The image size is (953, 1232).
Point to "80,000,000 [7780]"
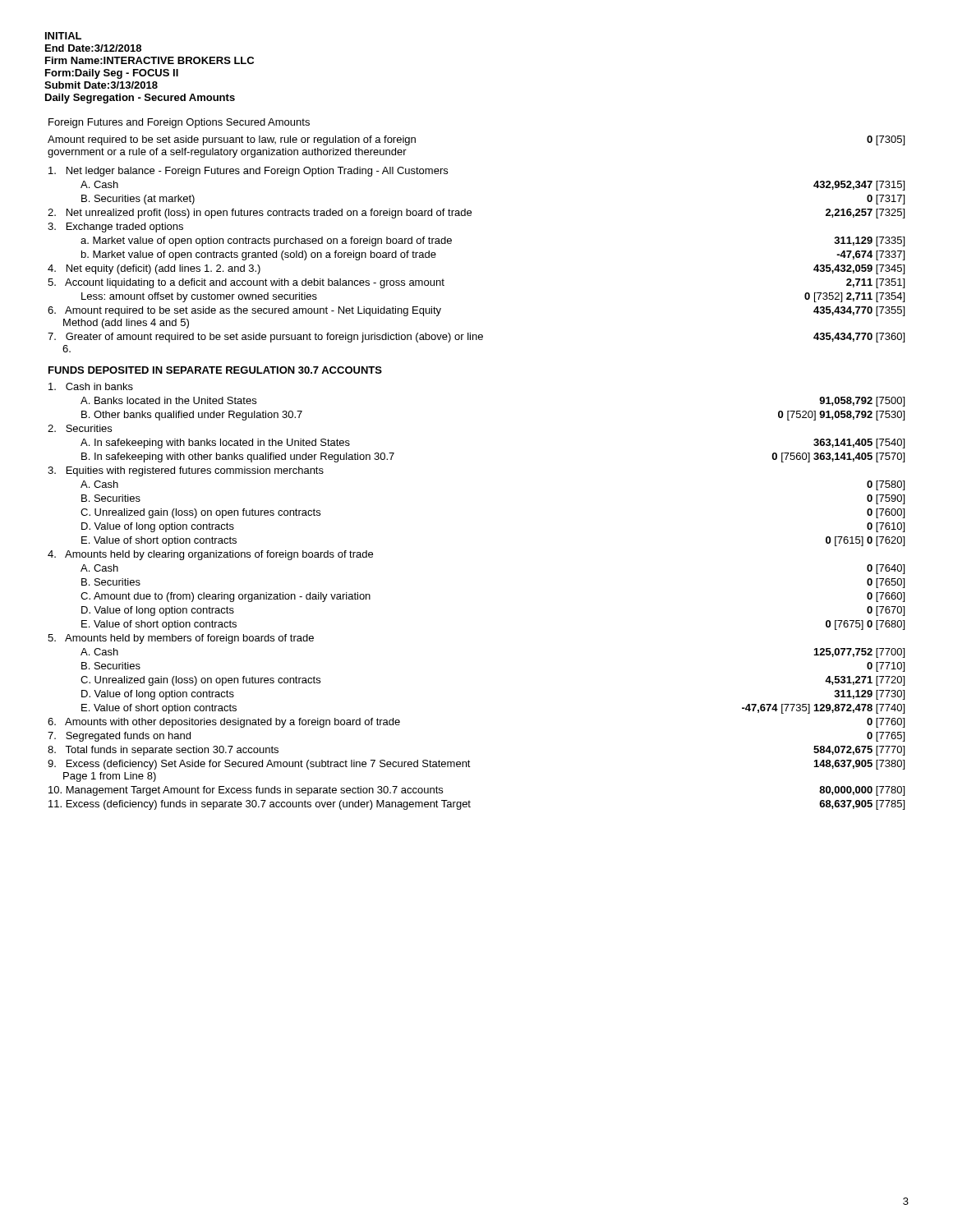coord(862,790)
